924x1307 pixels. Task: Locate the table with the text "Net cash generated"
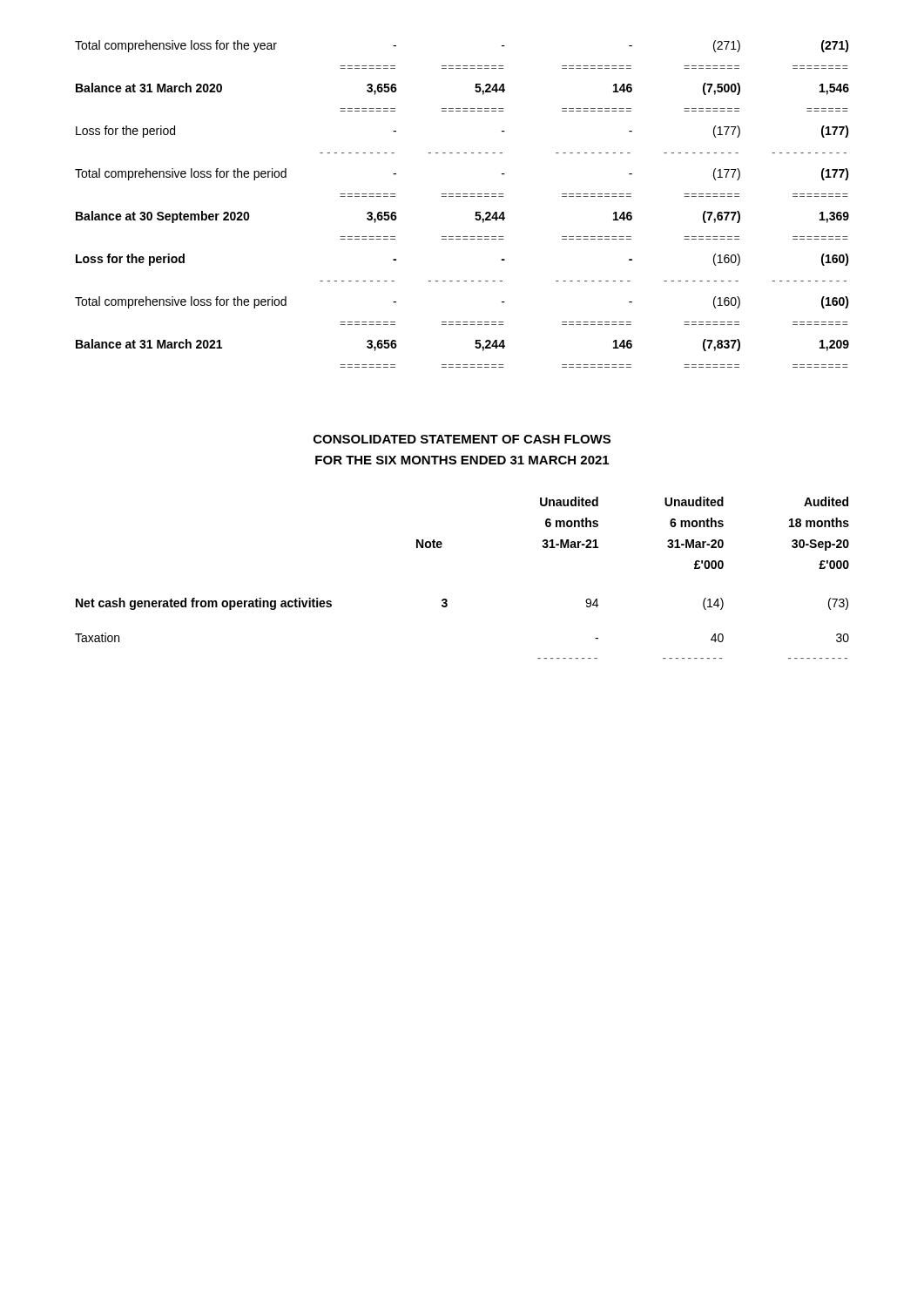462,579
